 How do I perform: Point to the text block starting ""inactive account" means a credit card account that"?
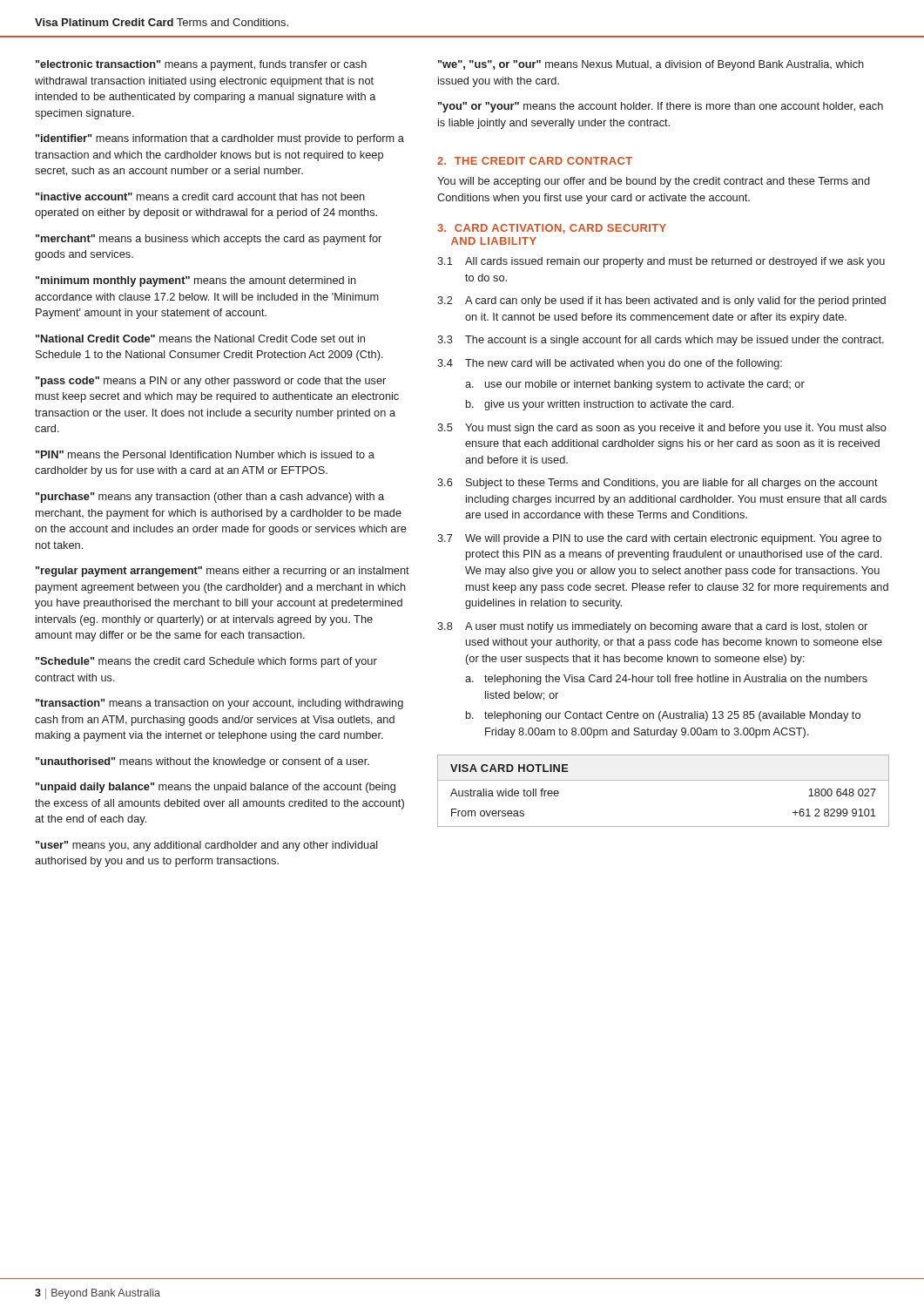(206, 204)
